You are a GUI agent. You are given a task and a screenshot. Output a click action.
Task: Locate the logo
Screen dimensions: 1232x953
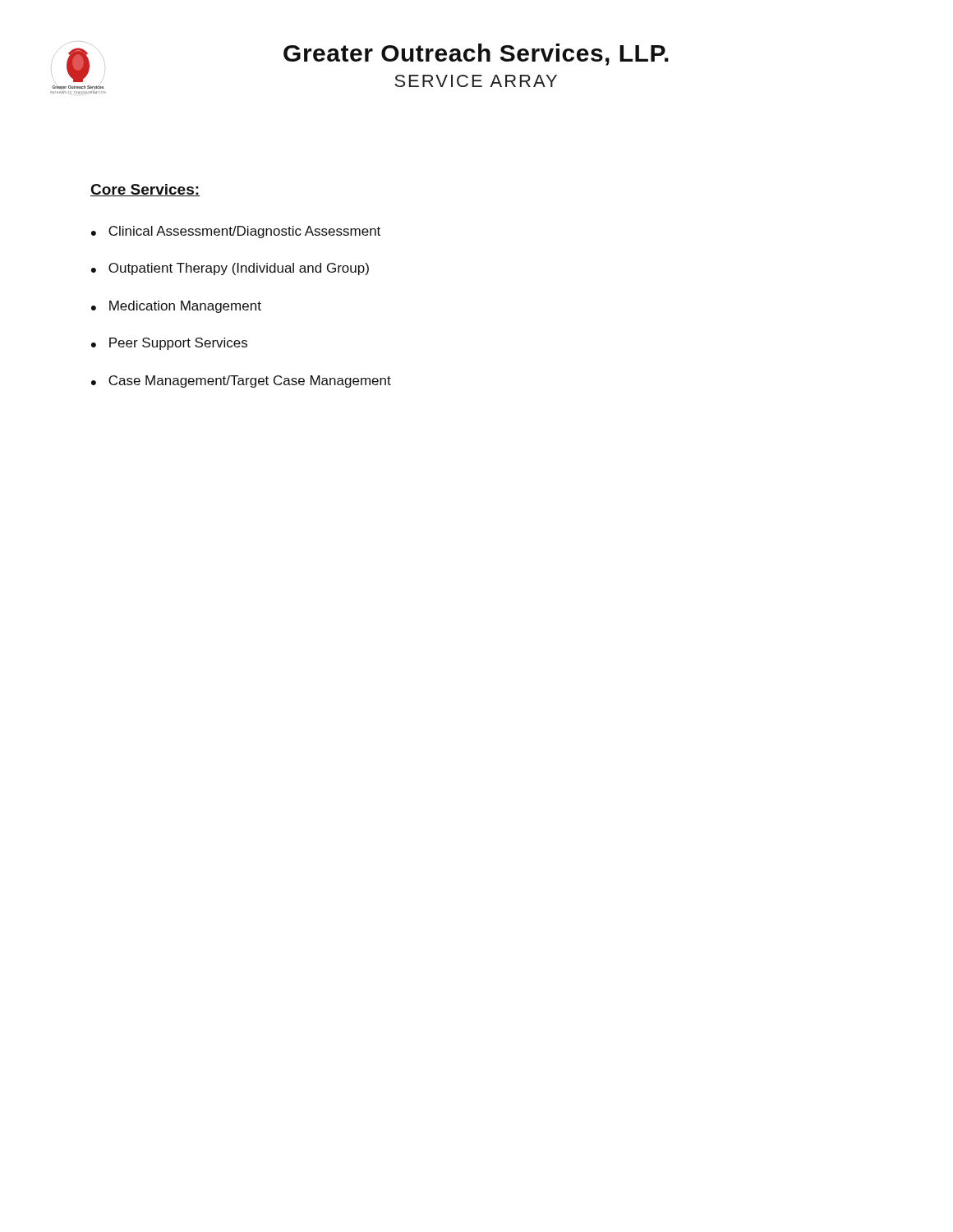[x=86, y=70]
